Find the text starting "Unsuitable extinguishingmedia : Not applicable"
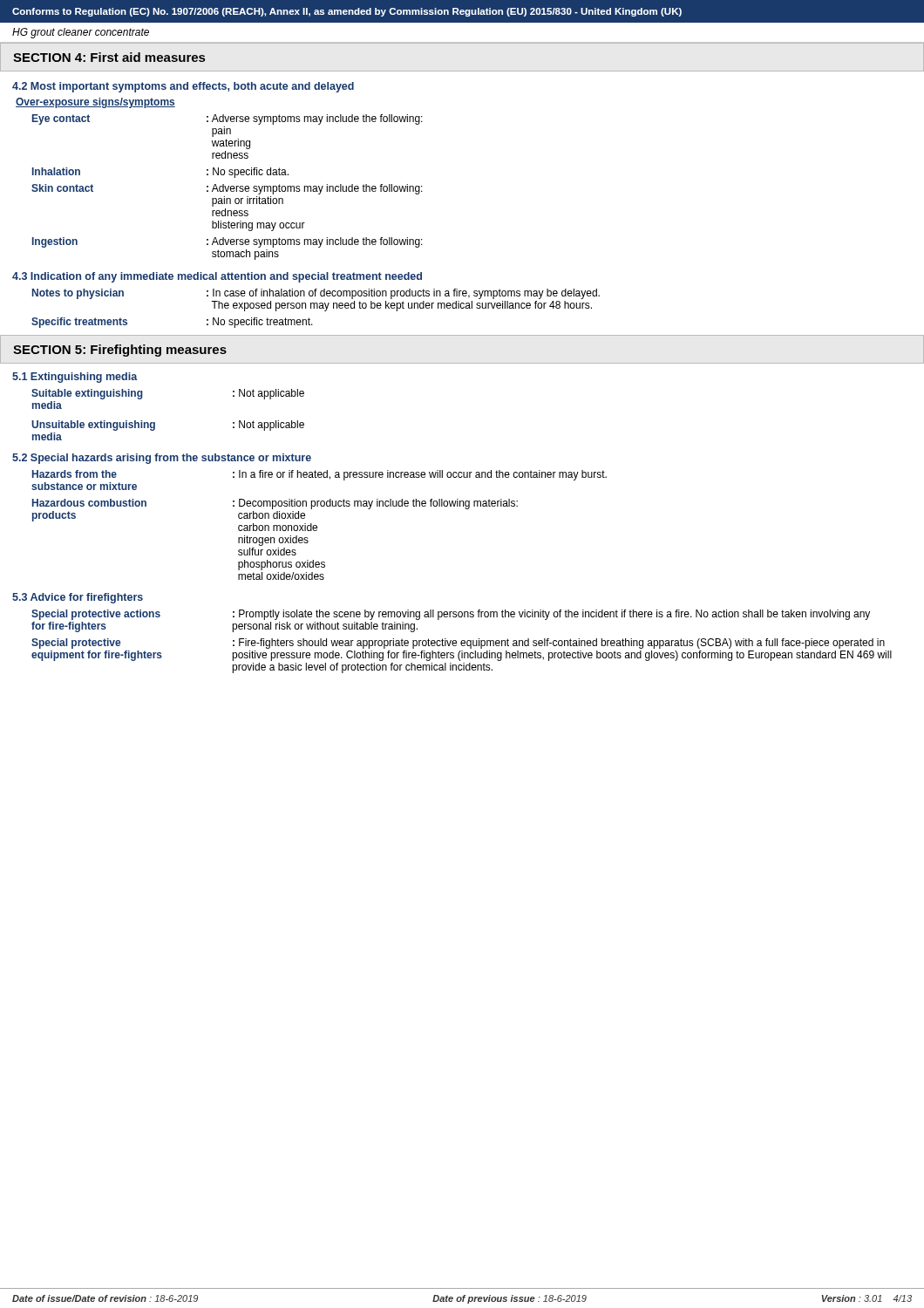Screen dimensions: 1308x924 (x=95, y=425)
